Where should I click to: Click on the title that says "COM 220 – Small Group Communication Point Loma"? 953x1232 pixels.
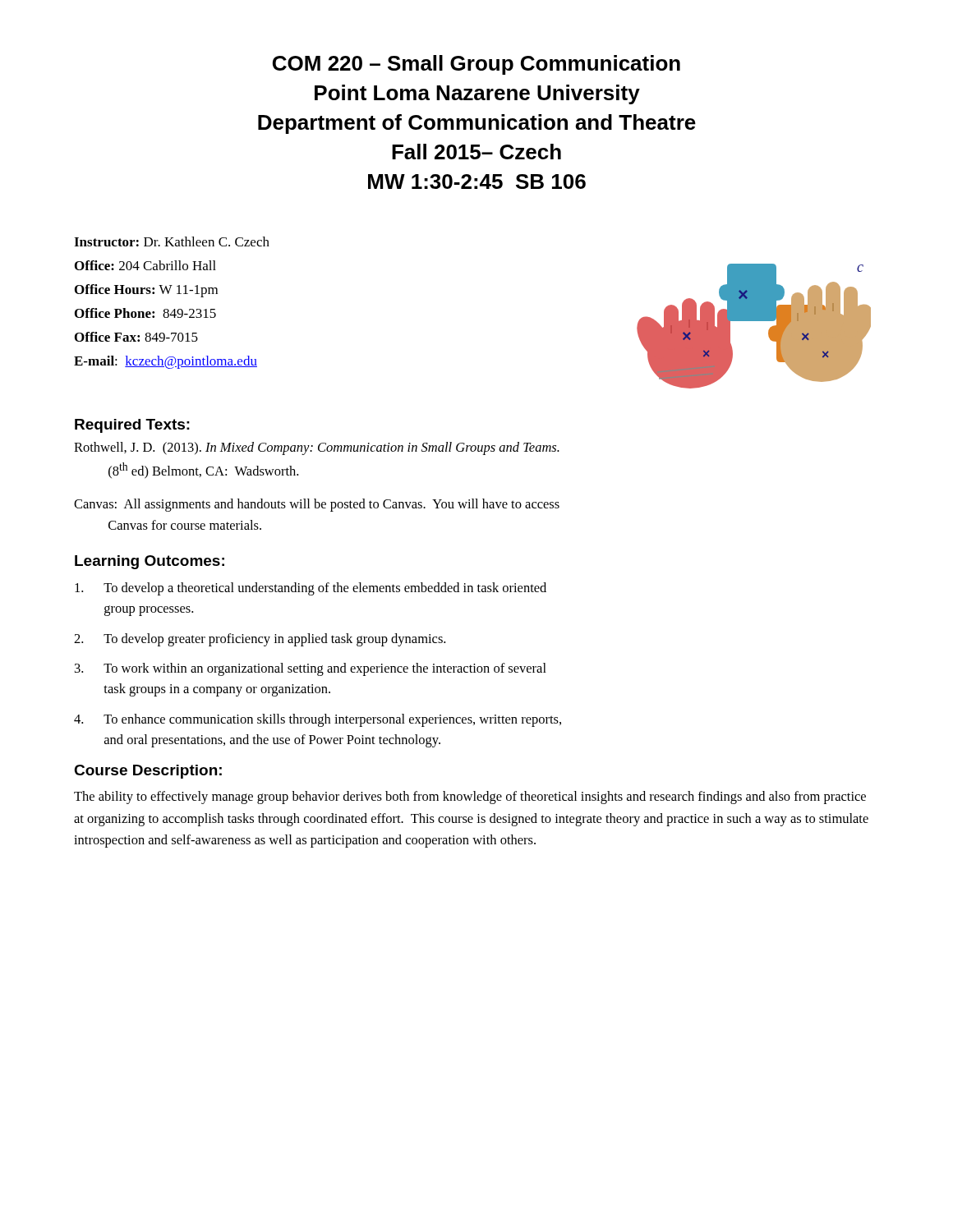(476, 122)
